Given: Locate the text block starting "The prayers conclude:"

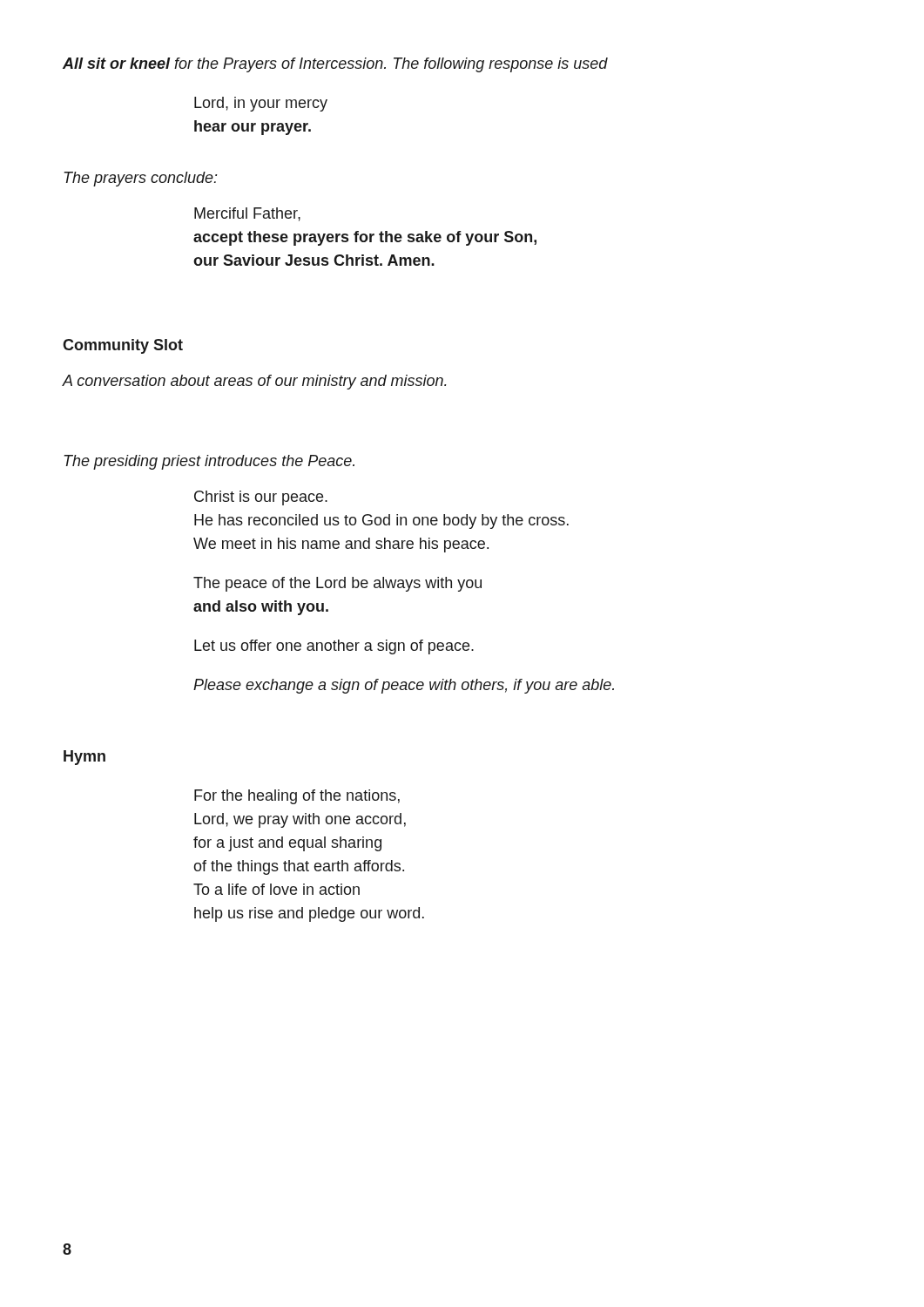Looking at the screenshot, I should [x=141, y=179].
